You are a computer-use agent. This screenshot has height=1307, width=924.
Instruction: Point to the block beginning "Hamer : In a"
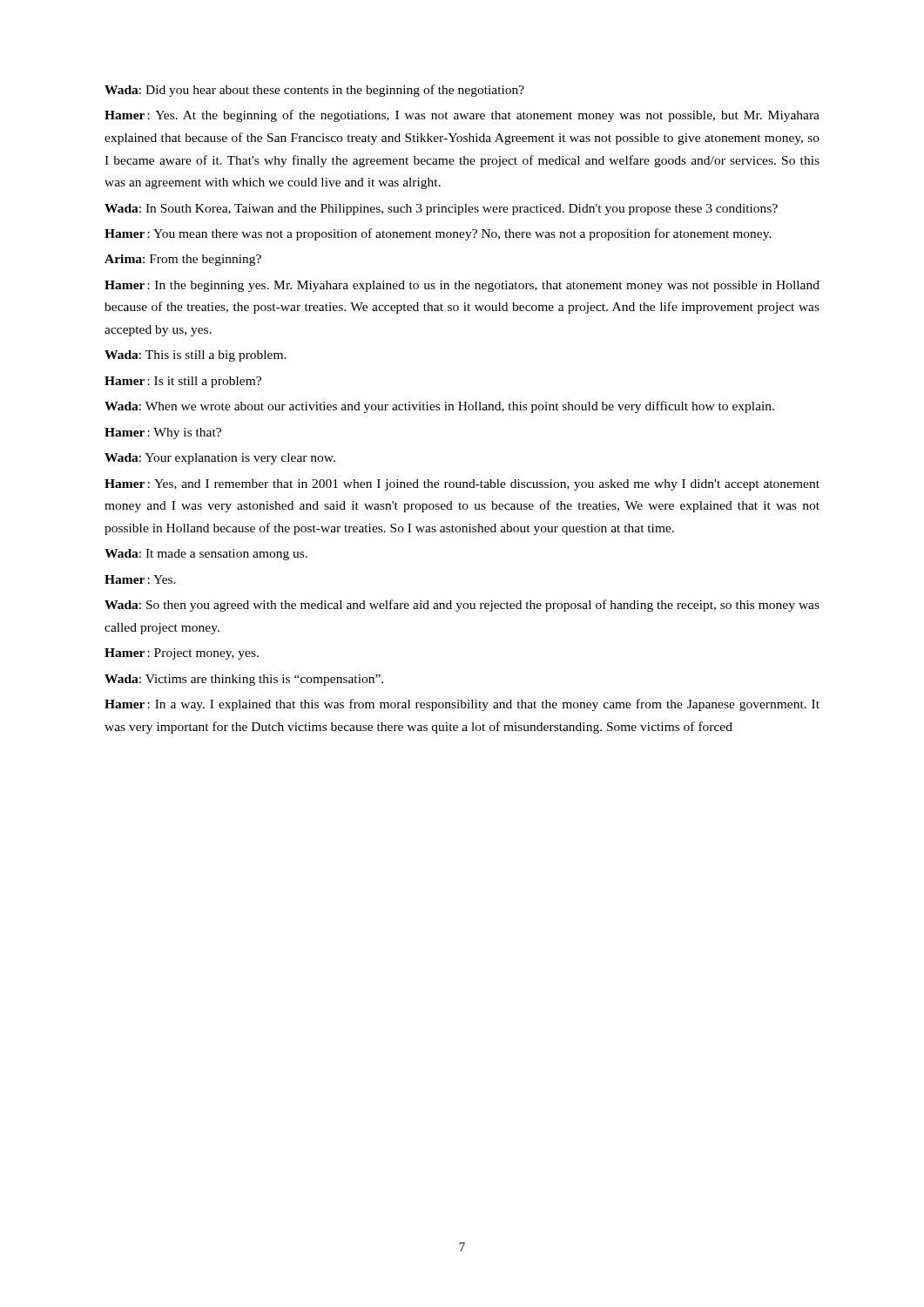462,715
